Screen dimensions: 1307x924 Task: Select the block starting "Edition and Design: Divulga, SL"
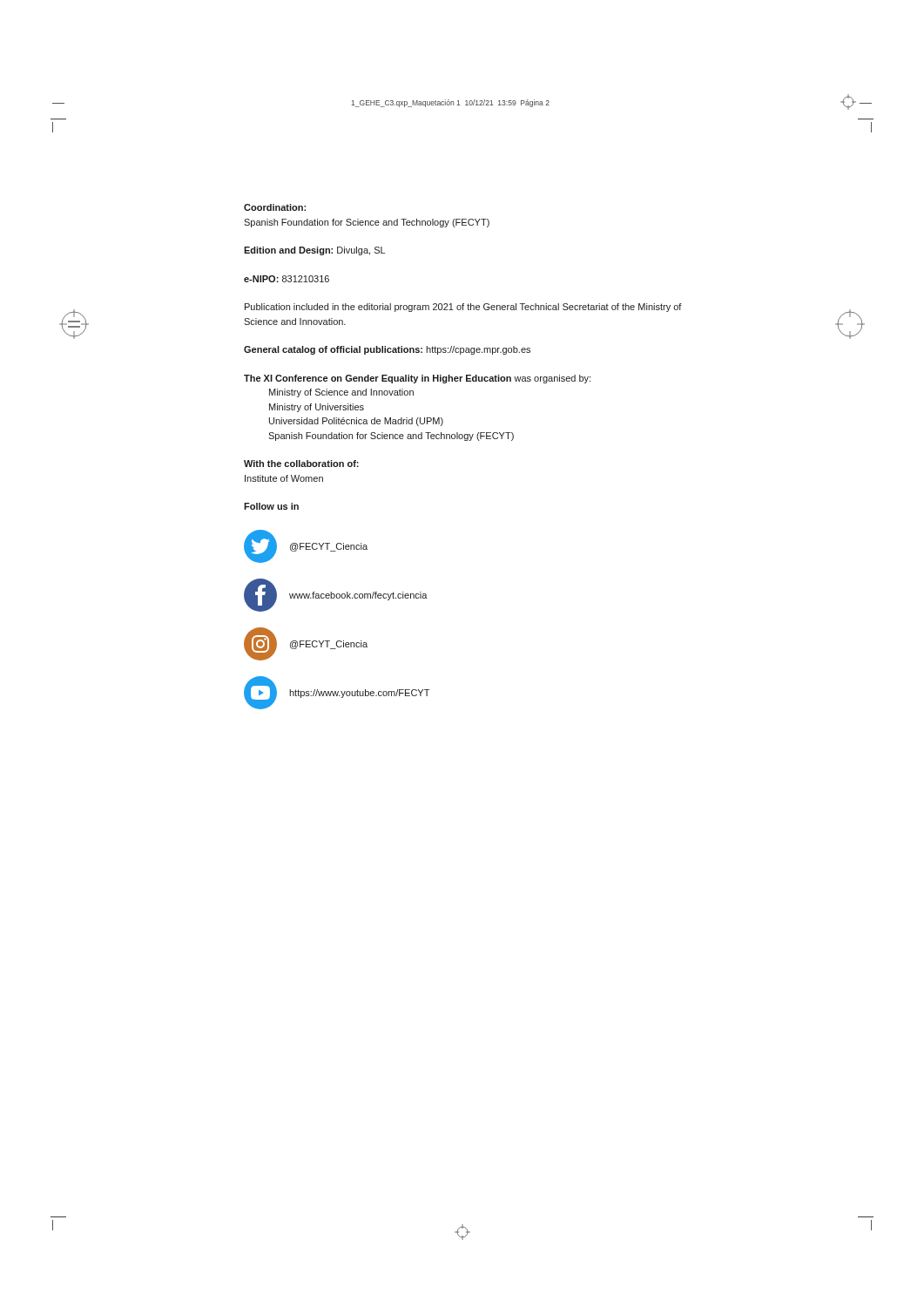click(x=314, y=251)
